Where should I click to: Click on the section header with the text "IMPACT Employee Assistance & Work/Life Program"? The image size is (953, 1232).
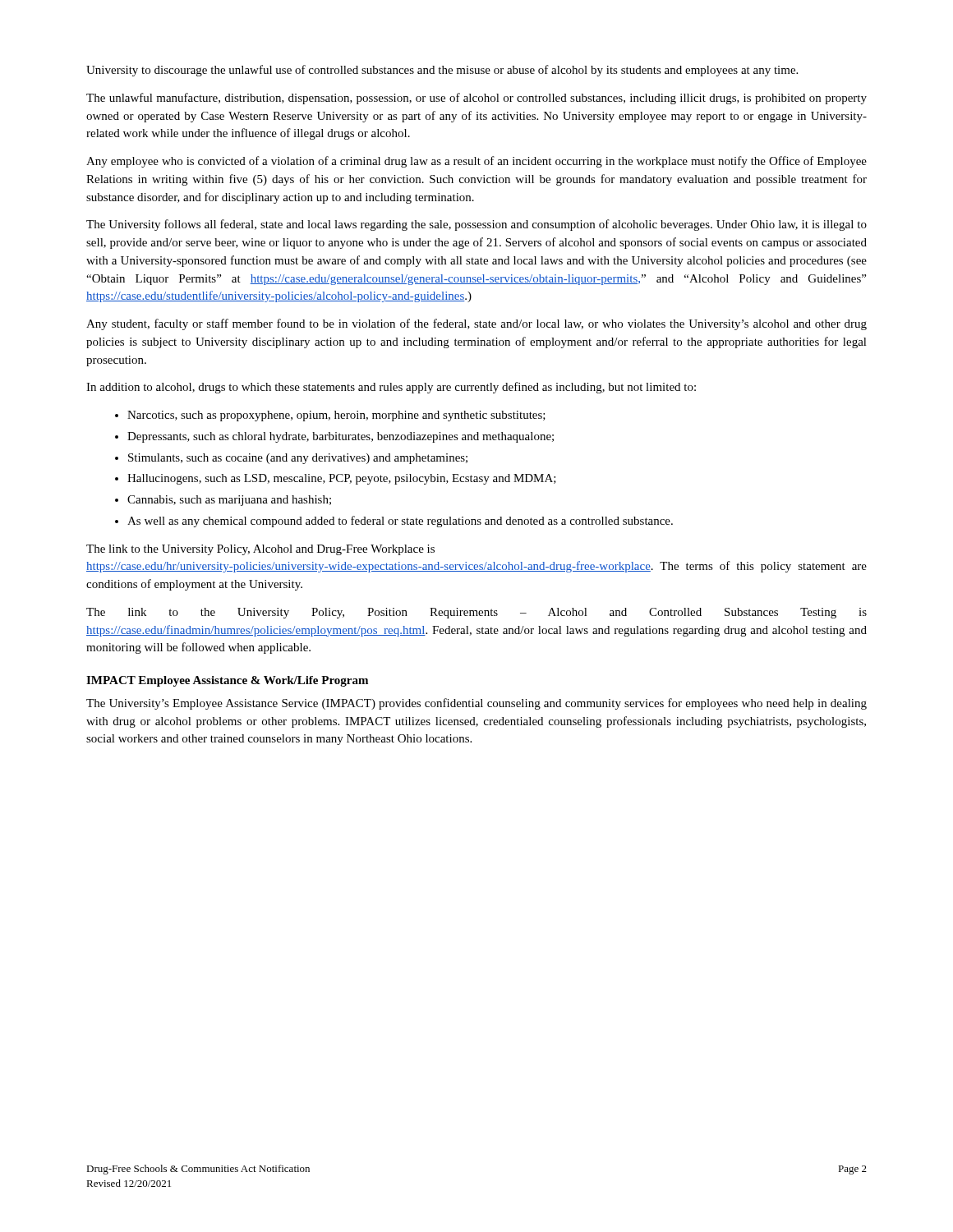227,681
